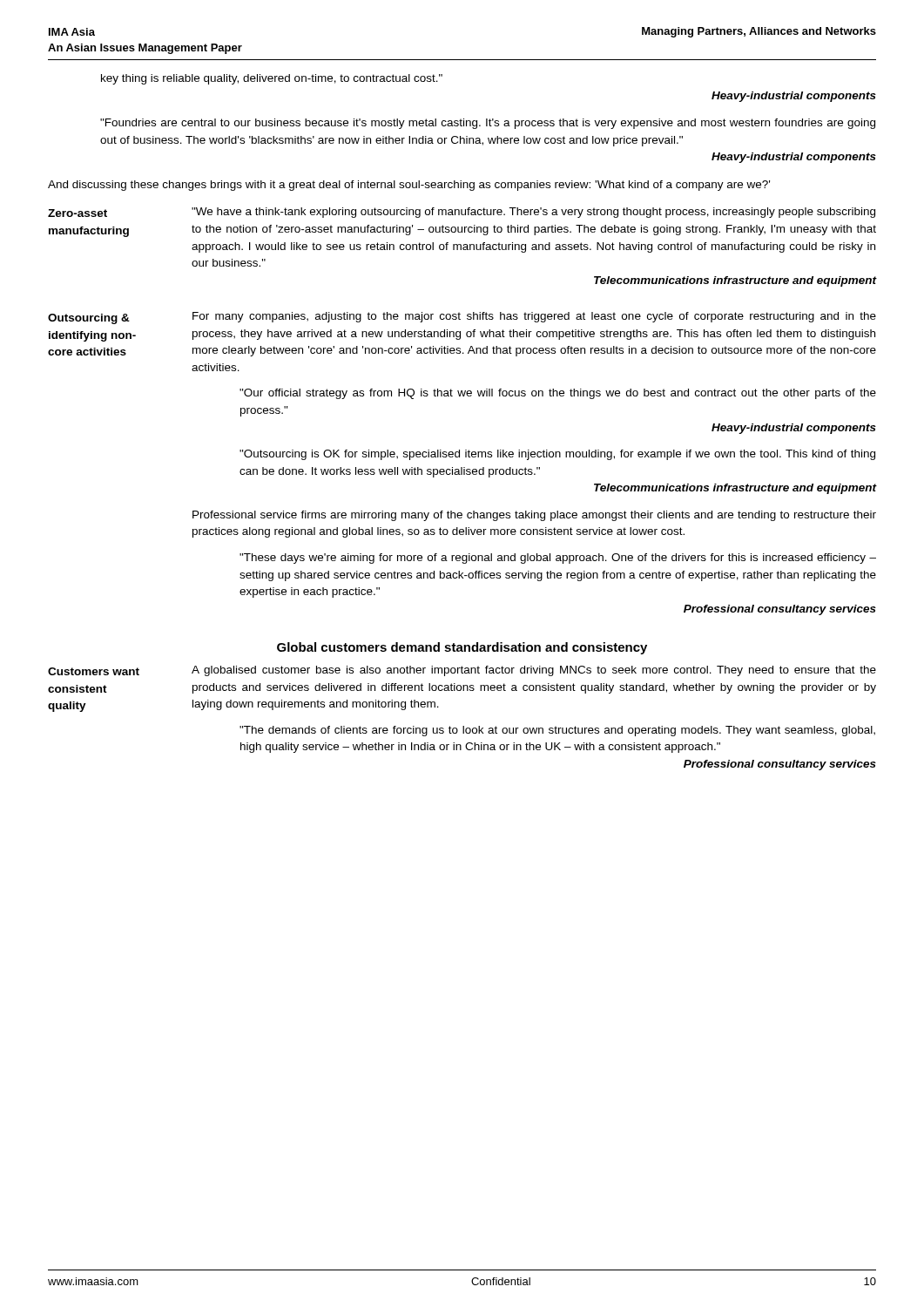Locate the region starting "Outsourcing &identifying non-core activities"
The height and width of the screenshot is (1307, 924).
tap(92, 335)
